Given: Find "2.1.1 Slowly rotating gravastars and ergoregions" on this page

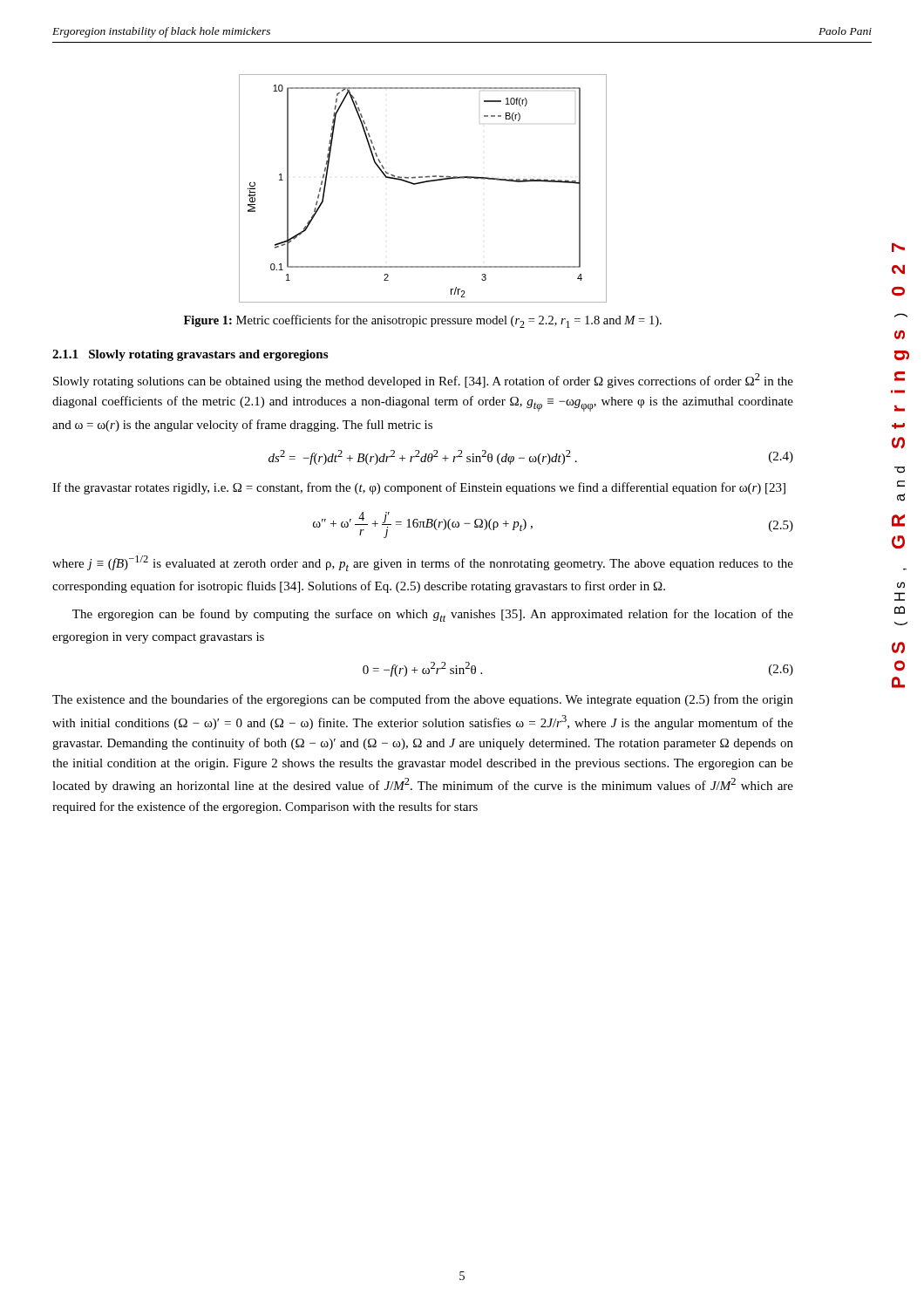Looking at the screenshot, I should pos(190,354).
